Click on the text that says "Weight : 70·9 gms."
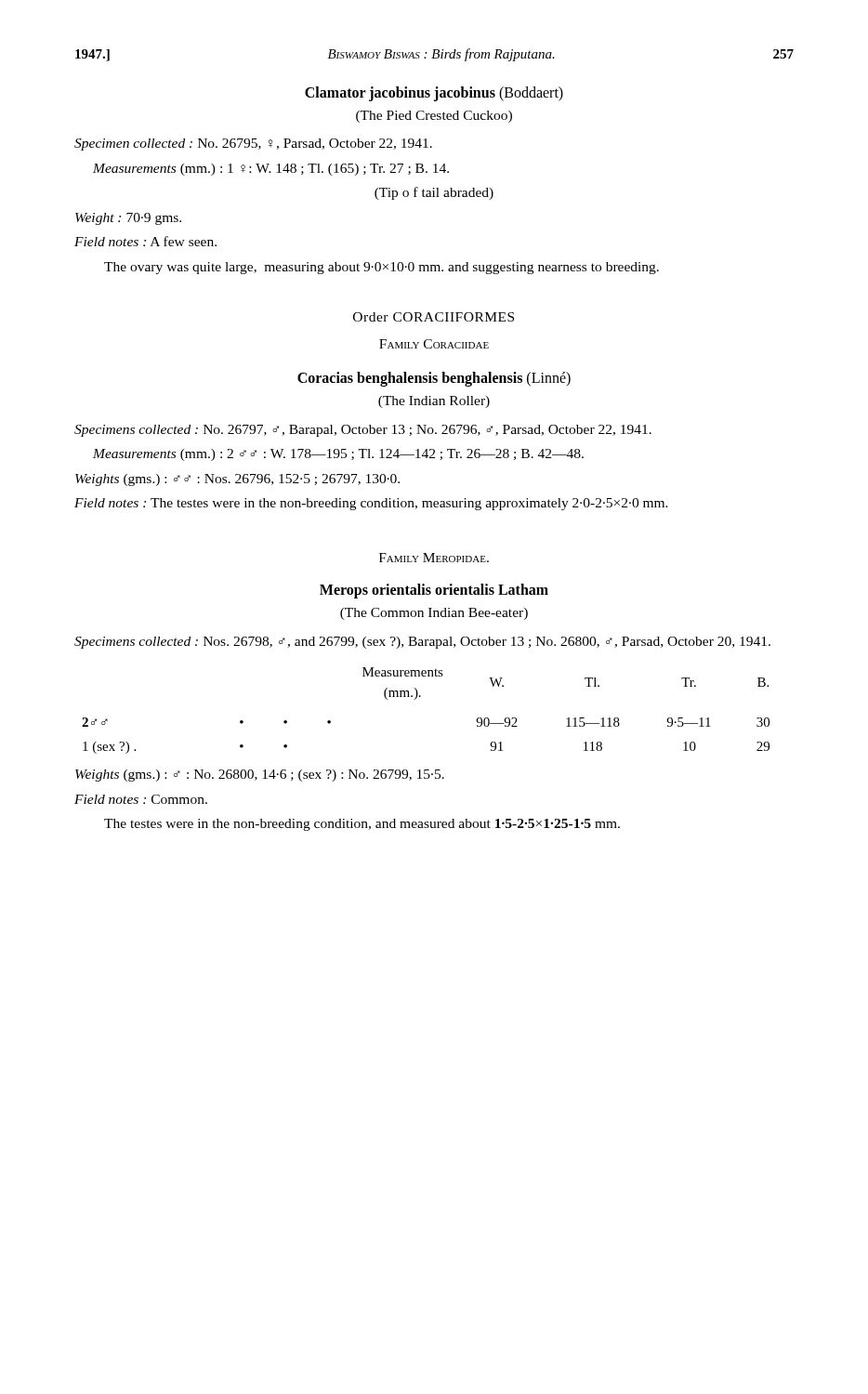Viewport: 868px width, 1394px height. coord(128,217)
